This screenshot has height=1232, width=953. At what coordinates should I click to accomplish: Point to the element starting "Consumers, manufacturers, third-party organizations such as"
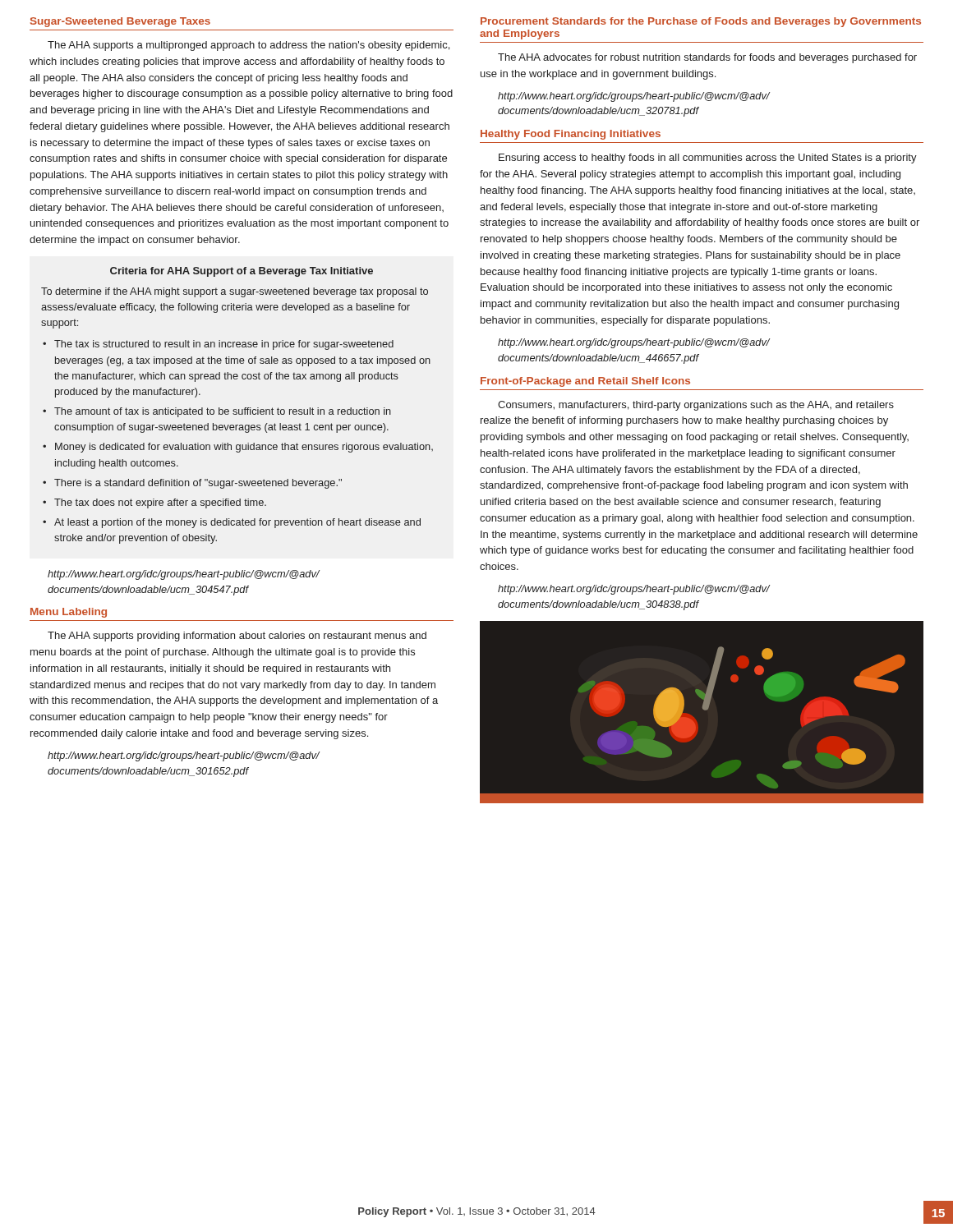pos(699,485)
